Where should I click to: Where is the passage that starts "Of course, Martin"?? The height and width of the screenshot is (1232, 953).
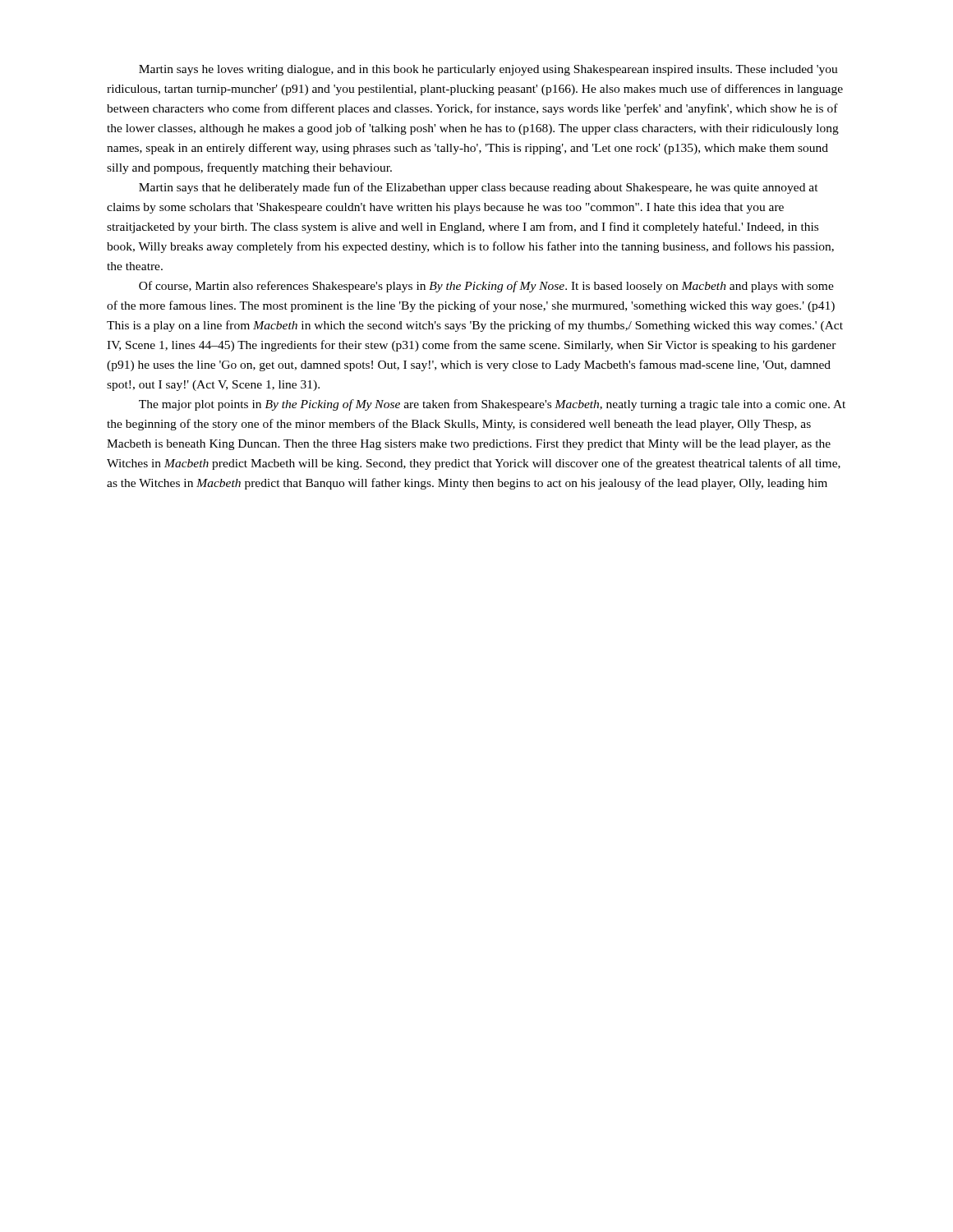point(476,335)
